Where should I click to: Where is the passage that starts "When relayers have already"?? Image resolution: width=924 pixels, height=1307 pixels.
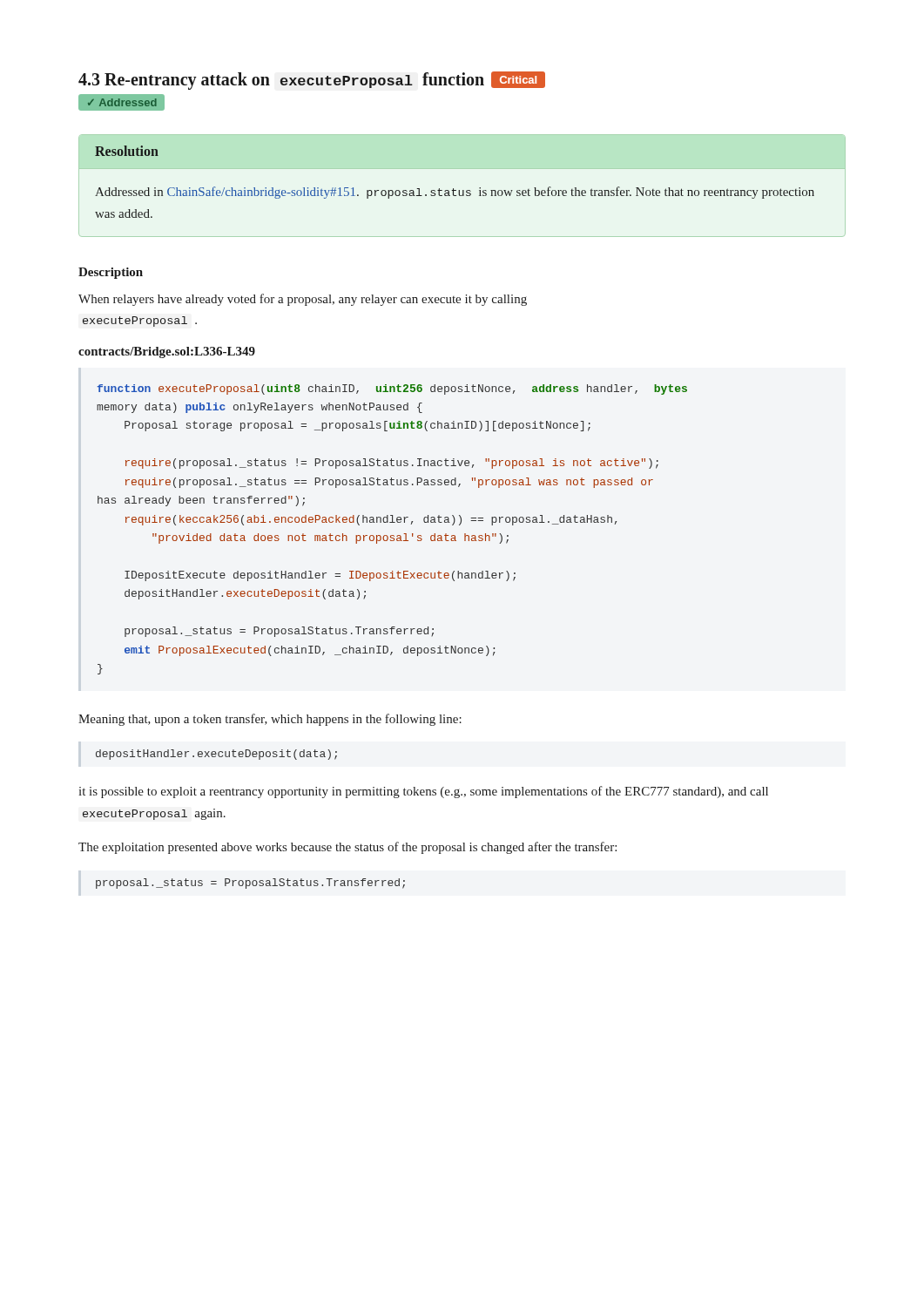coord(462,310)
